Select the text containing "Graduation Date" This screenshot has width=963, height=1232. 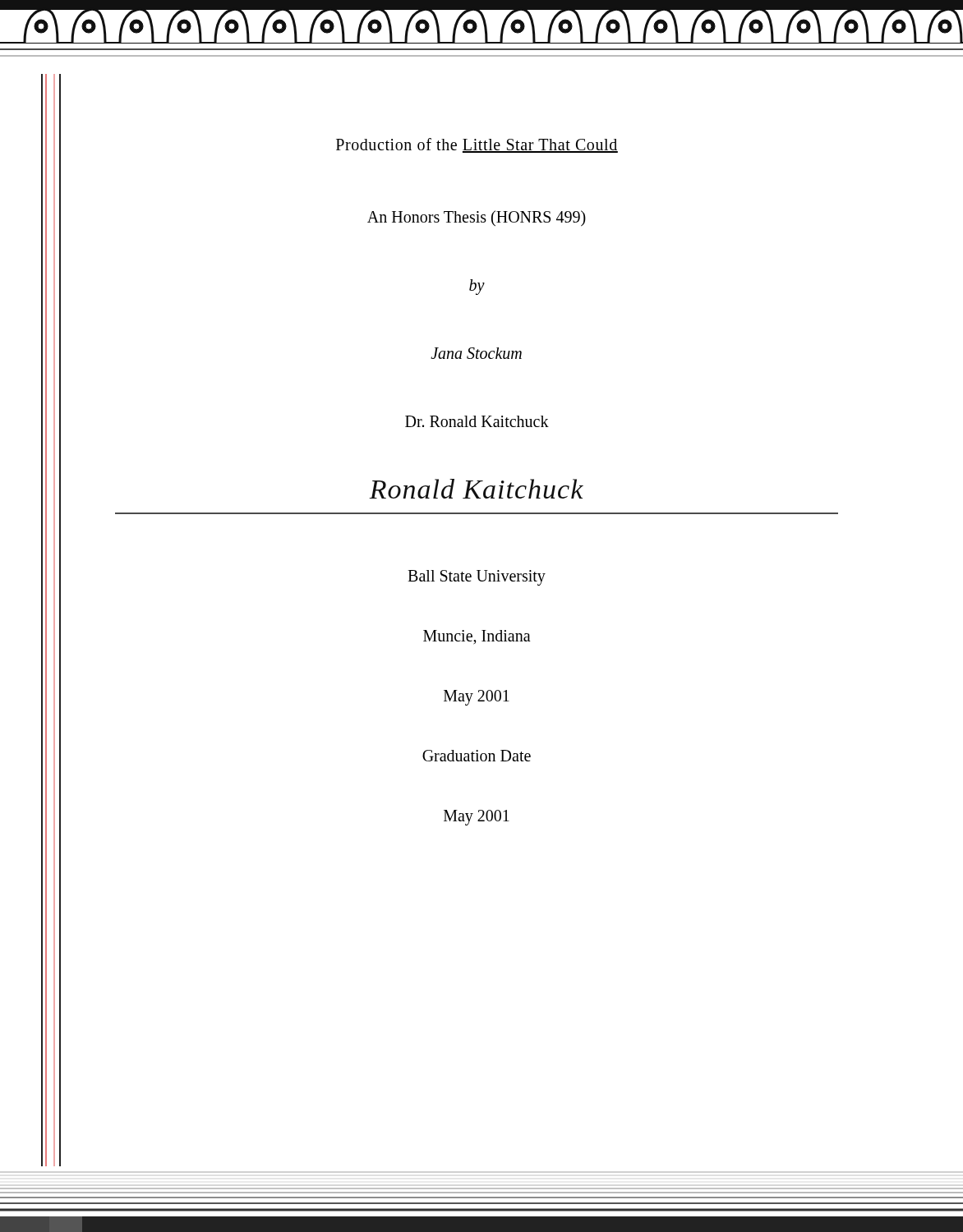[477, 756]
